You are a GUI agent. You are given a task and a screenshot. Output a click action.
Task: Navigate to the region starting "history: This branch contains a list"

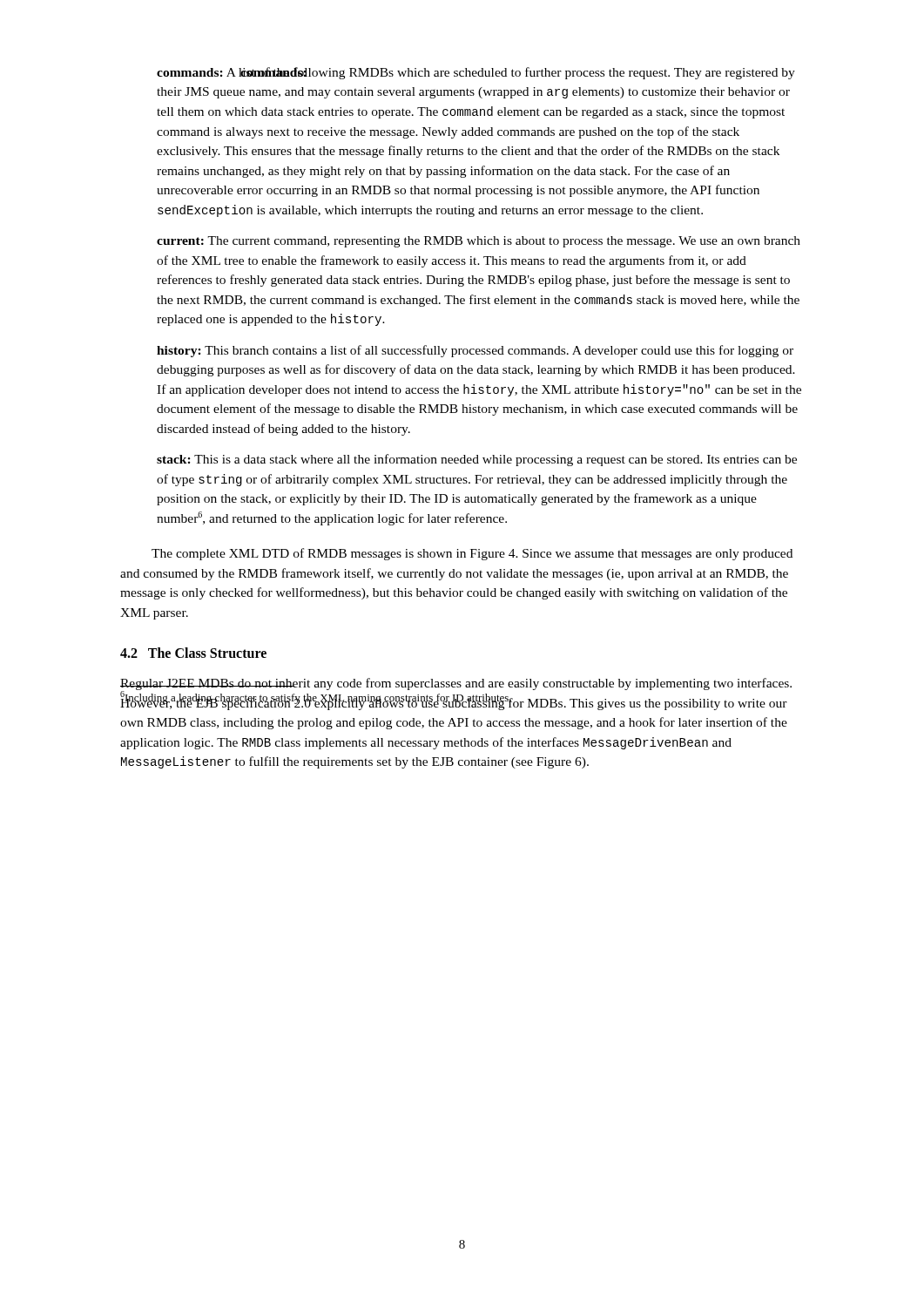480,389
